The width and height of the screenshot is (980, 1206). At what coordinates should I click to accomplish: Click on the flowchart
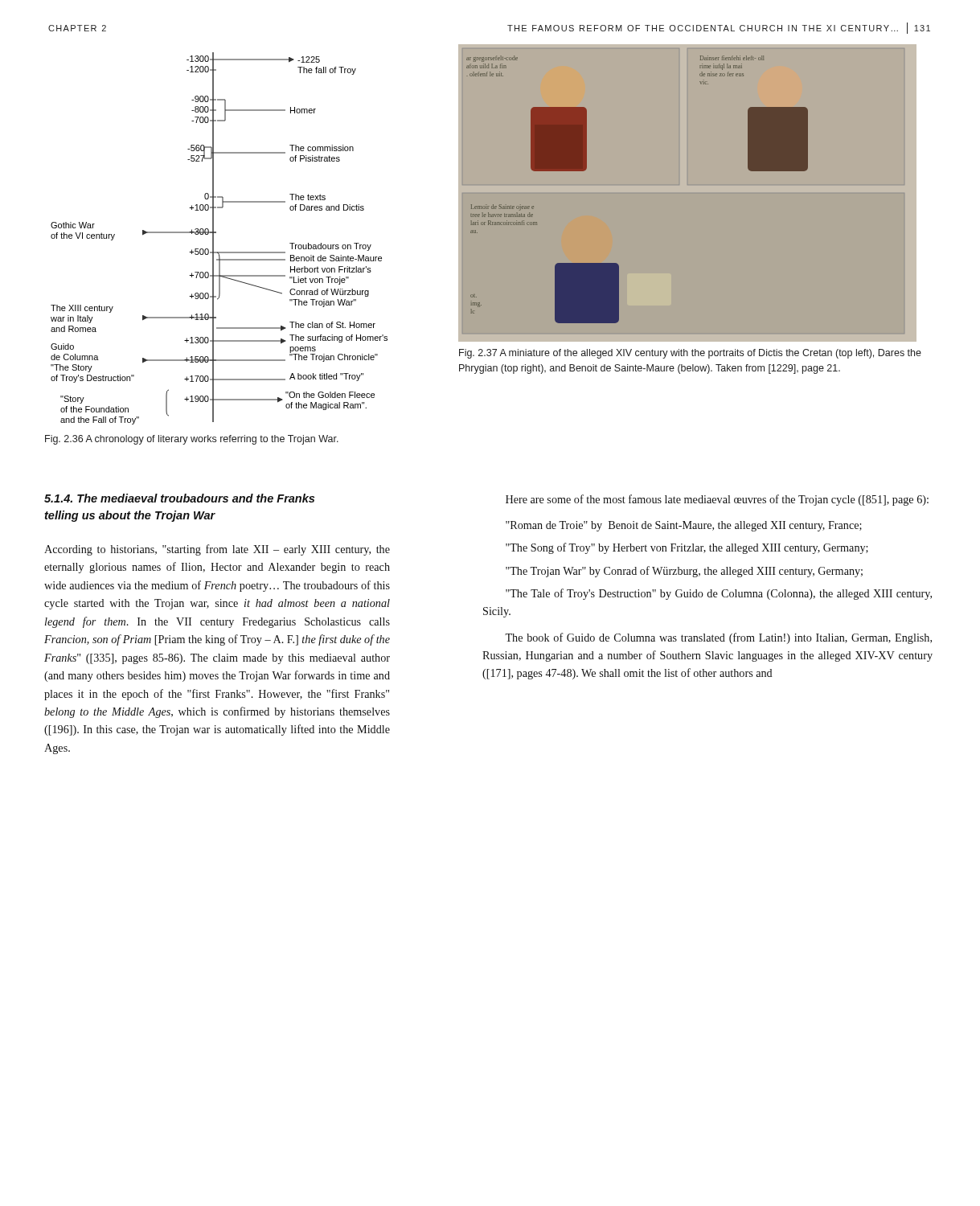[225, 239]
